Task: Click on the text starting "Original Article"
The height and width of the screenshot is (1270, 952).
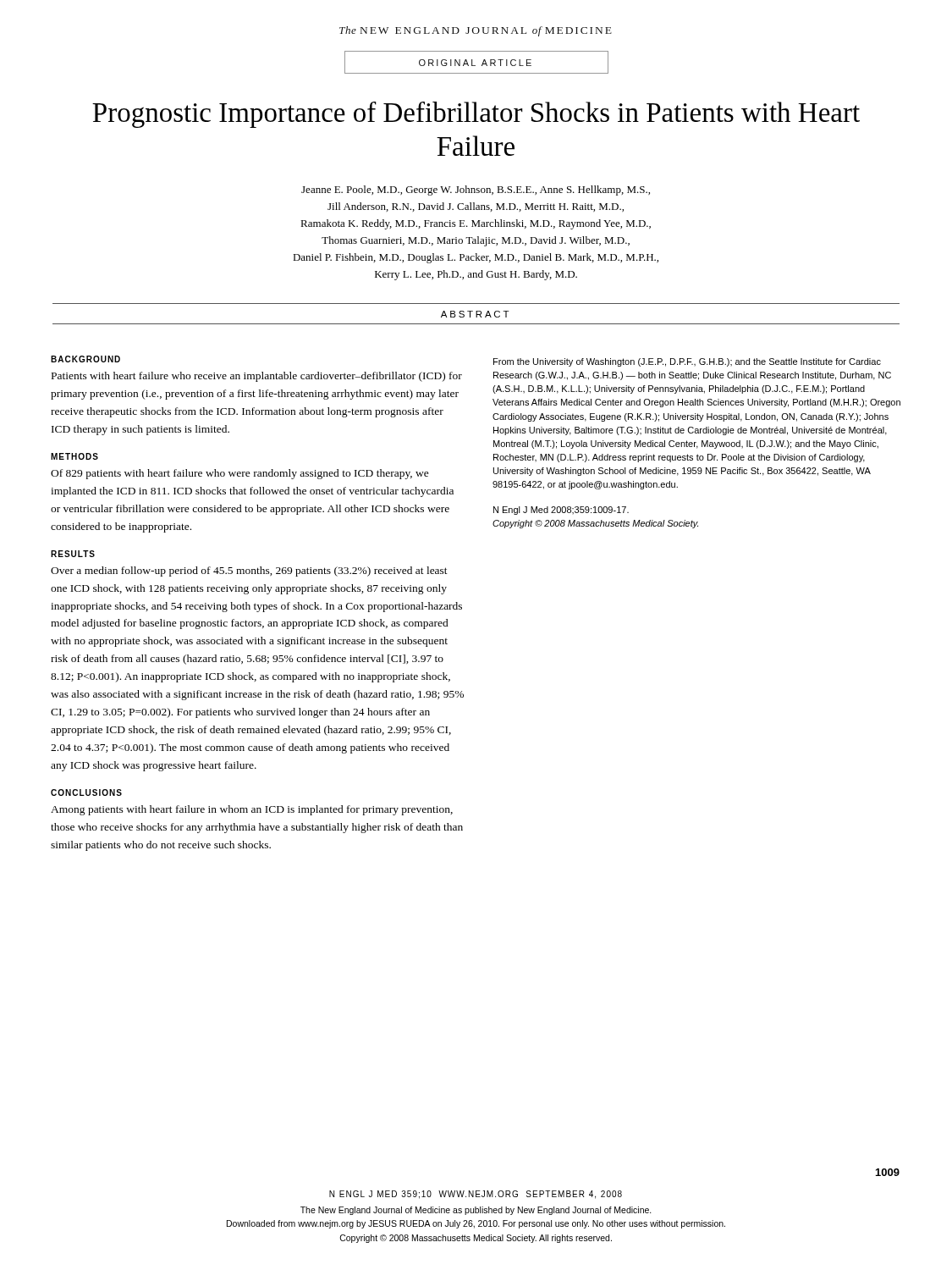Action: click(476, 63)
